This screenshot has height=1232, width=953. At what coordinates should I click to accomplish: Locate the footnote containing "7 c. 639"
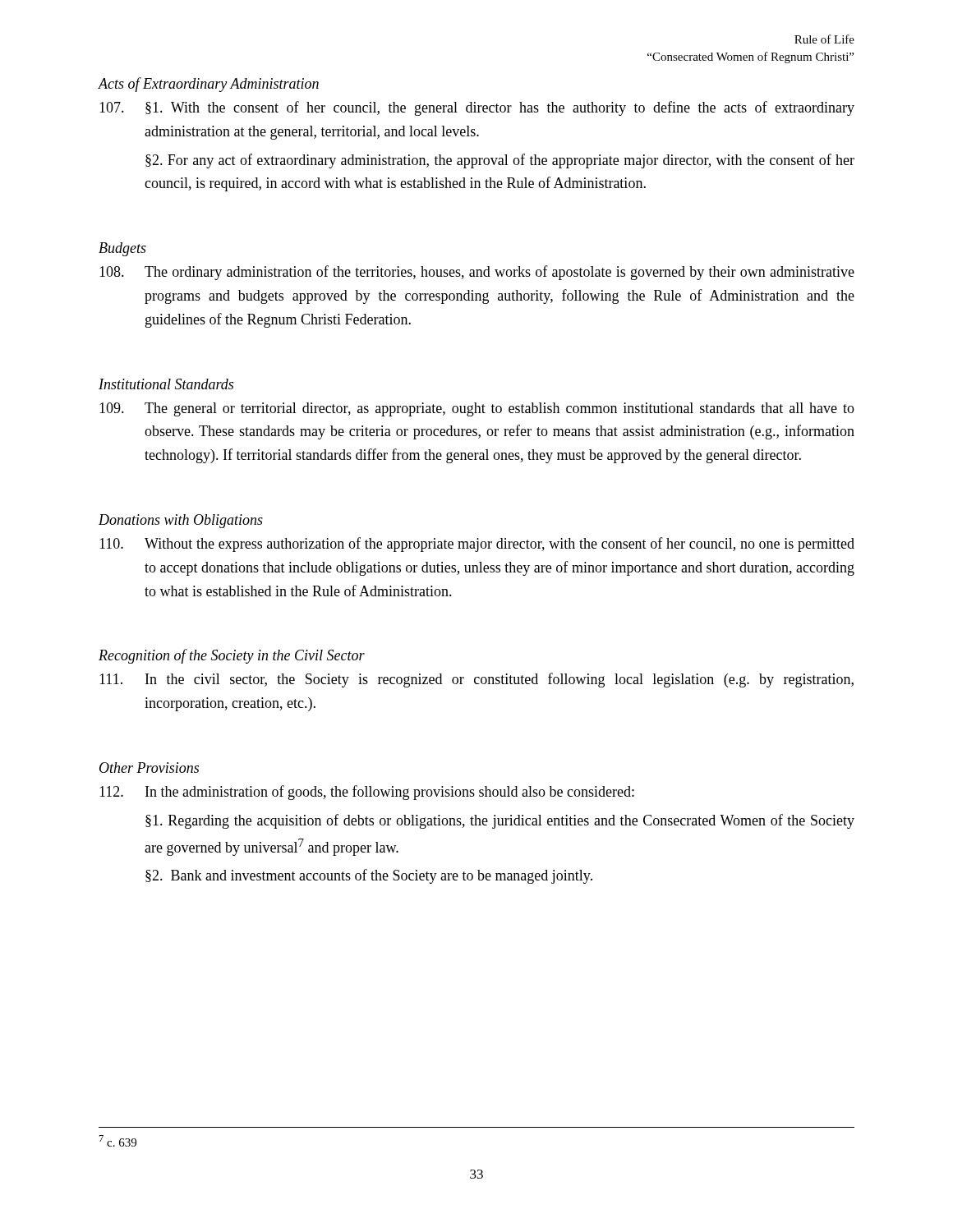click(118, 1141)
